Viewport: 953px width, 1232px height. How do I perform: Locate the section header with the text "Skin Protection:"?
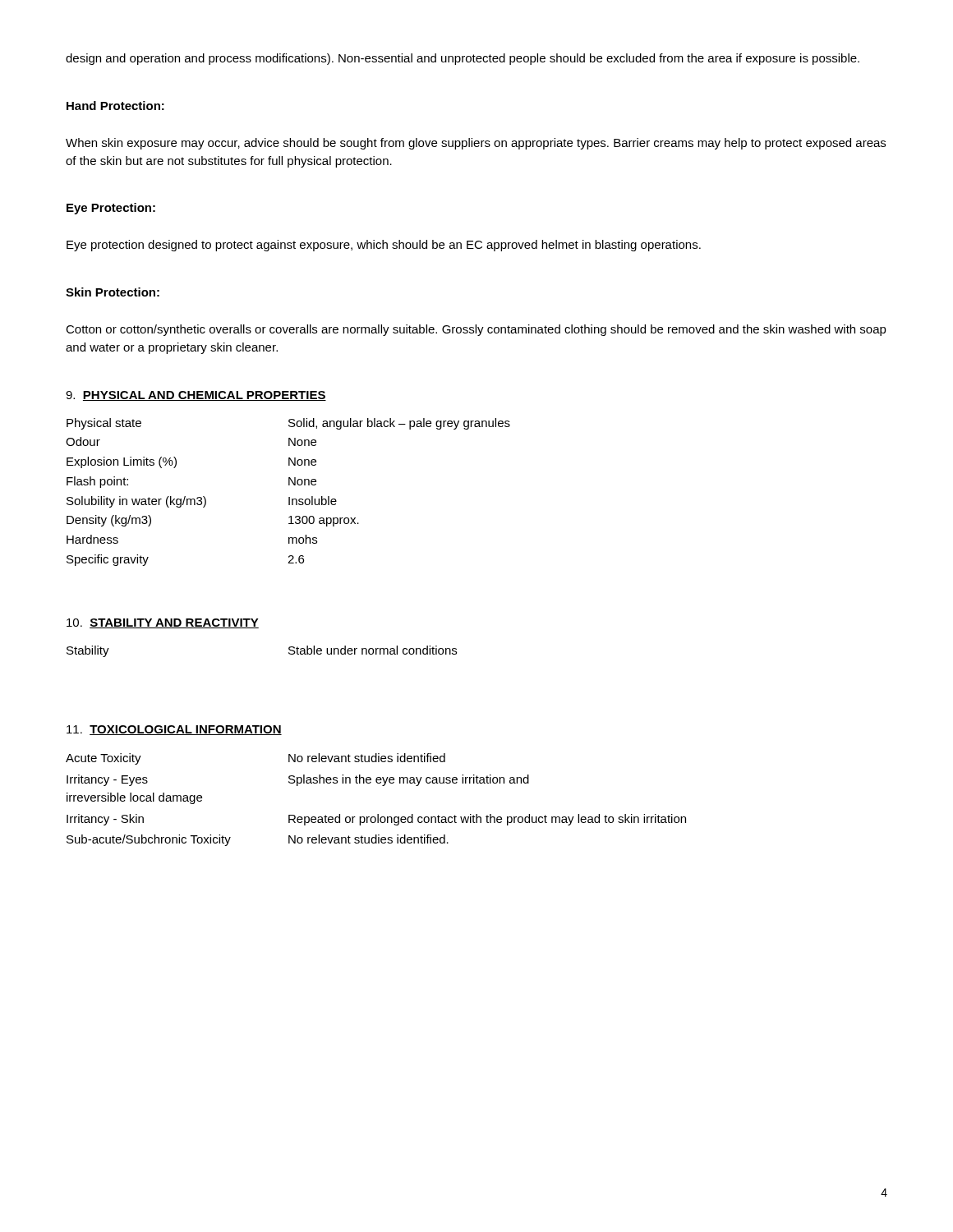(x=113, y=292)
